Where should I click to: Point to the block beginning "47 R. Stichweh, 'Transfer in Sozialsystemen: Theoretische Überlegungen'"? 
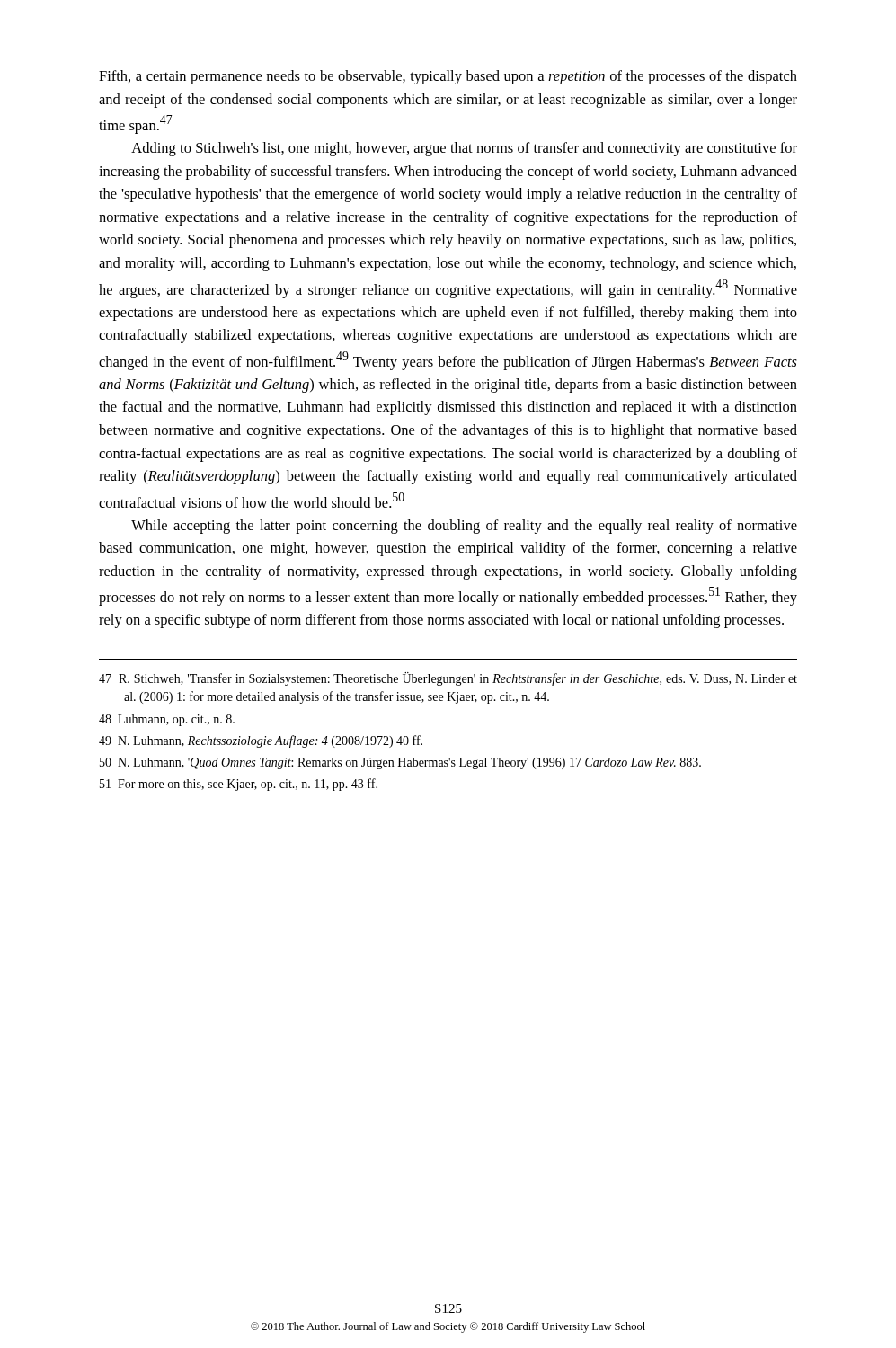pyautogui.click(x=448, y=679)
